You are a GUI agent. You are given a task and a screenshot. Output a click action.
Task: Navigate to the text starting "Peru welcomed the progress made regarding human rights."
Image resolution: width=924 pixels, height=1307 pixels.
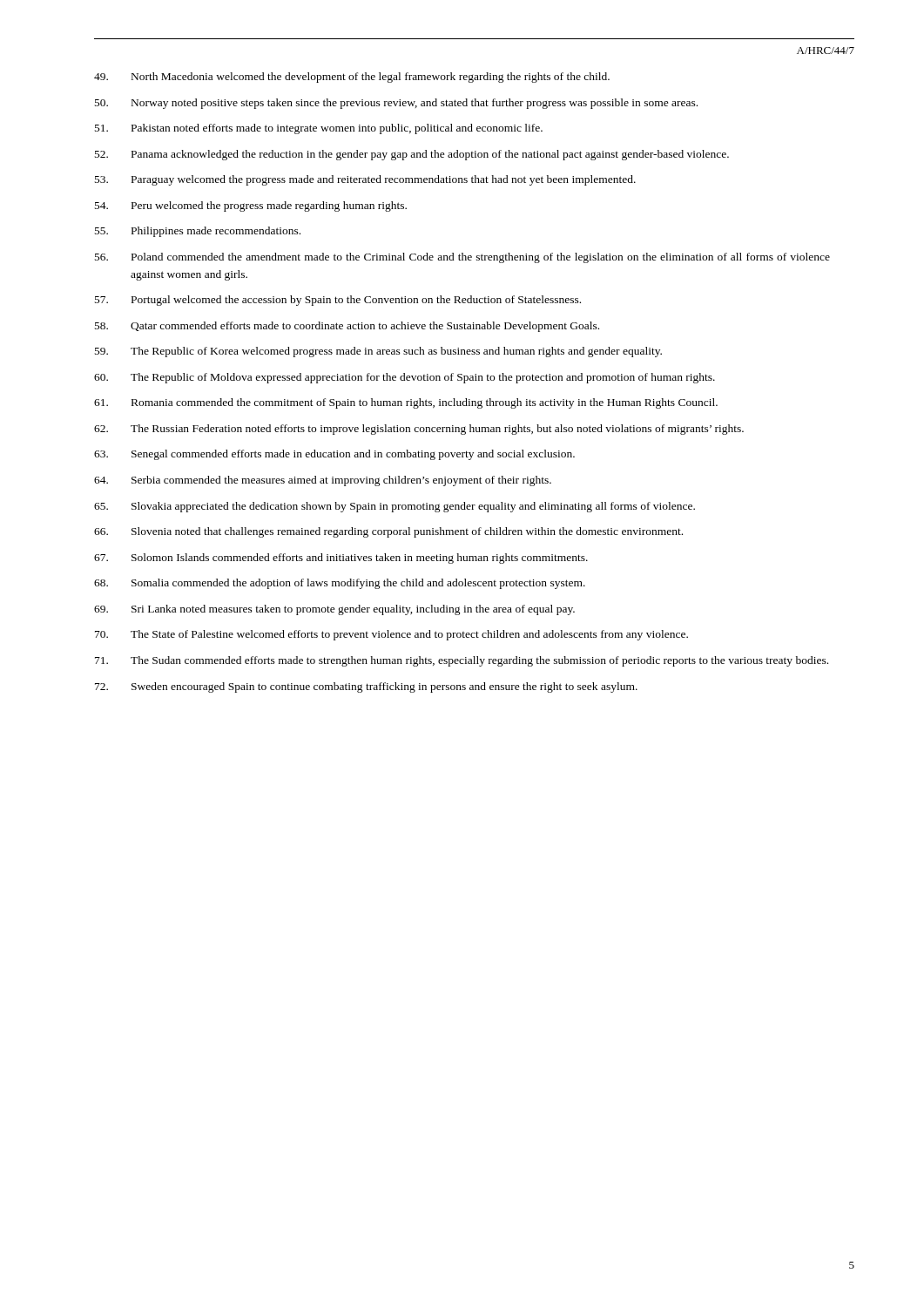[251, 207]
